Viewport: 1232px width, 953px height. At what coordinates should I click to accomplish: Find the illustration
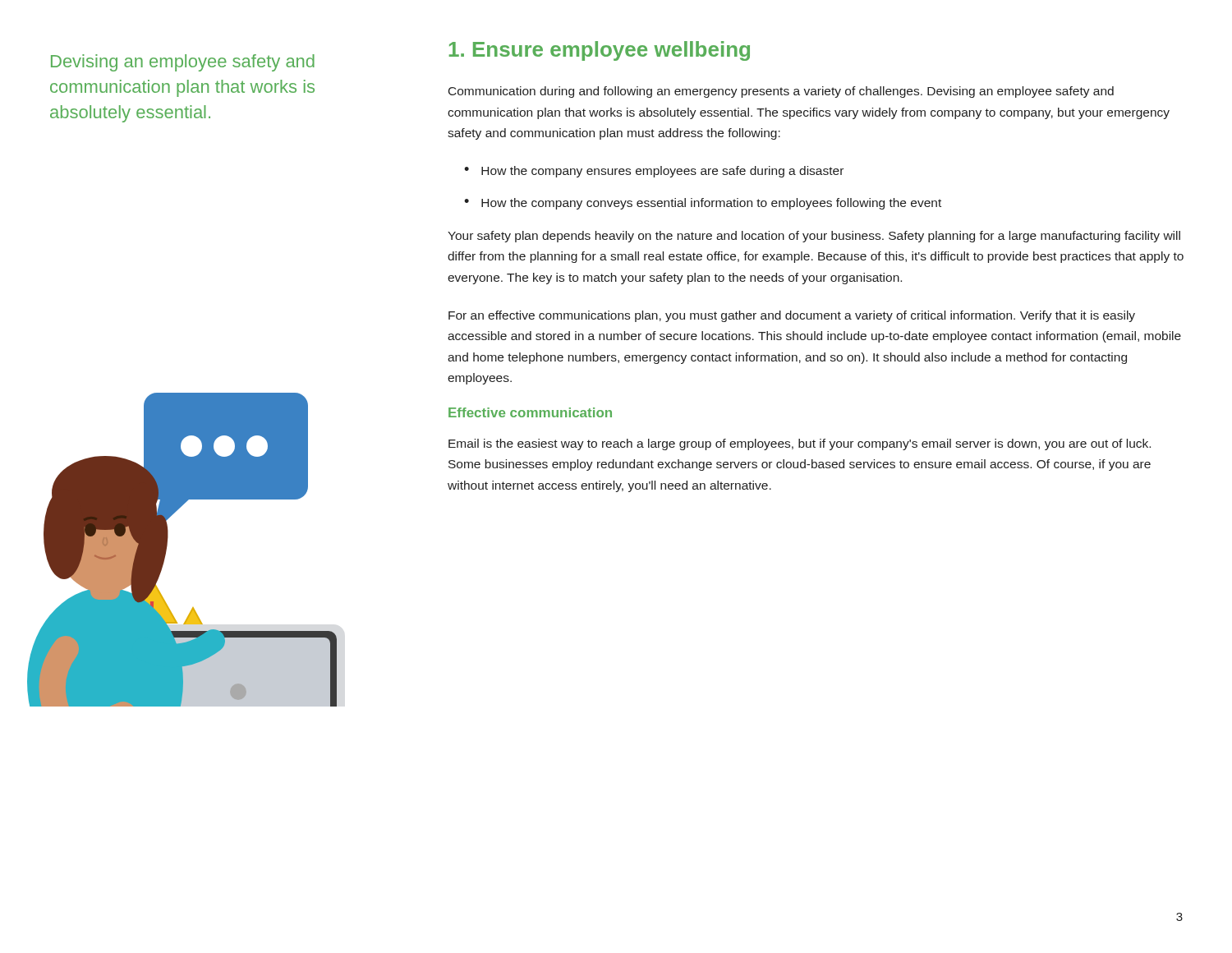[197, 534]
